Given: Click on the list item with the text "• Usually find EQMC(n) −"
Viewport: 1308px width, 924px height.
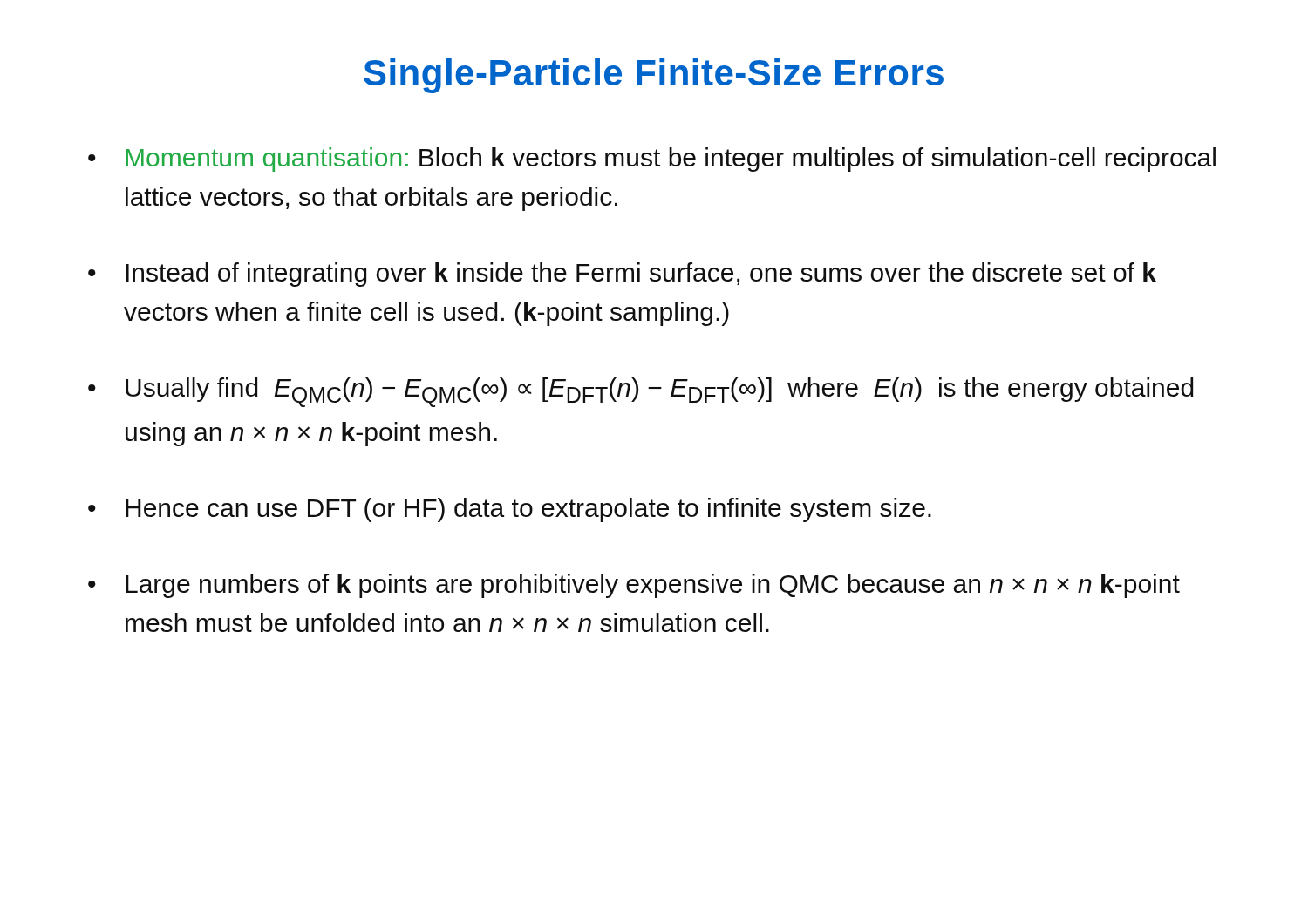Looking at the screenshot, I should (x=640, y=392).
